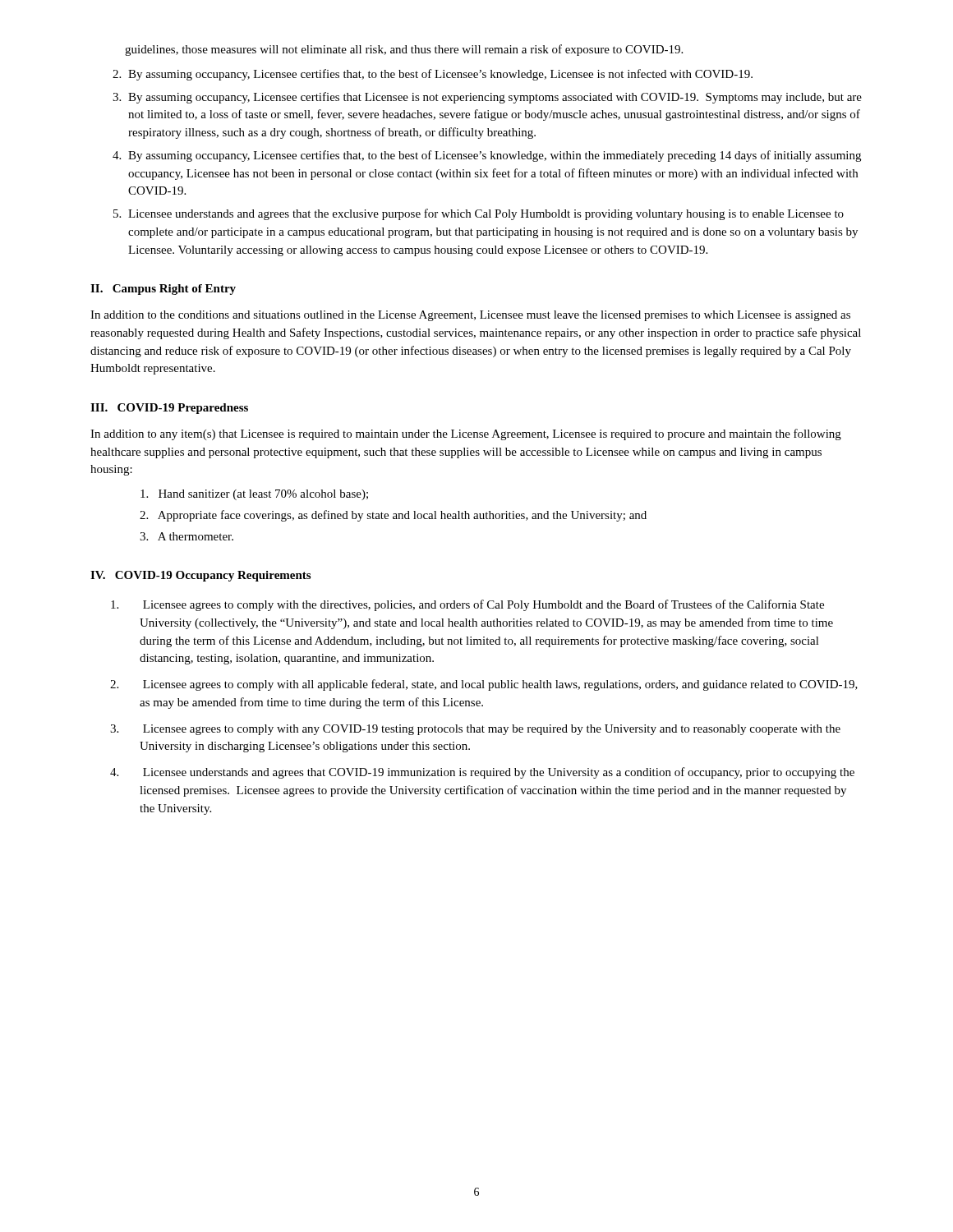
Task: Point to the block beginning "In addition to the"
Action: (x=476, y=341)
